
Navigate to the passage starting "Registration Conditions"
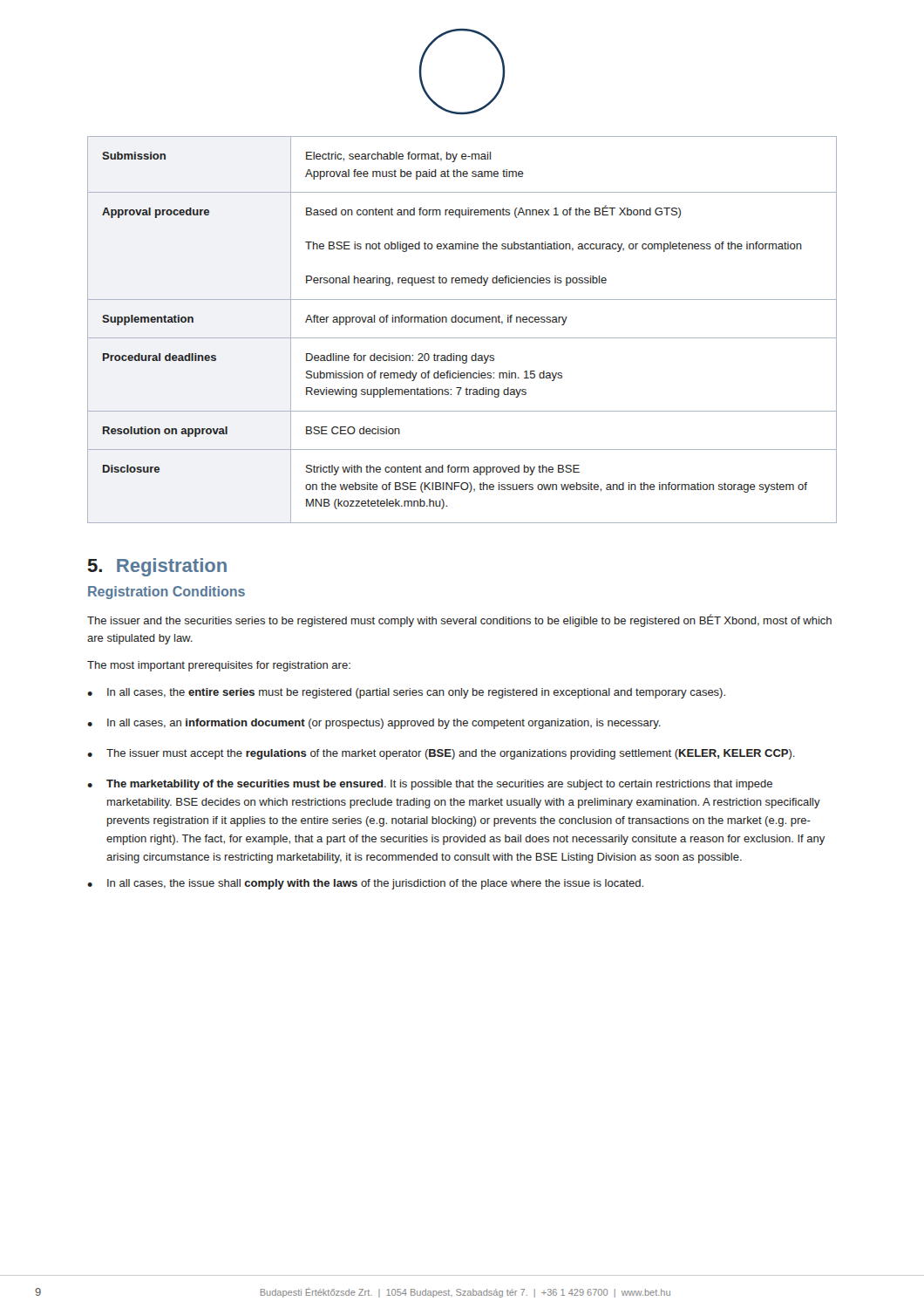(166, 593)
